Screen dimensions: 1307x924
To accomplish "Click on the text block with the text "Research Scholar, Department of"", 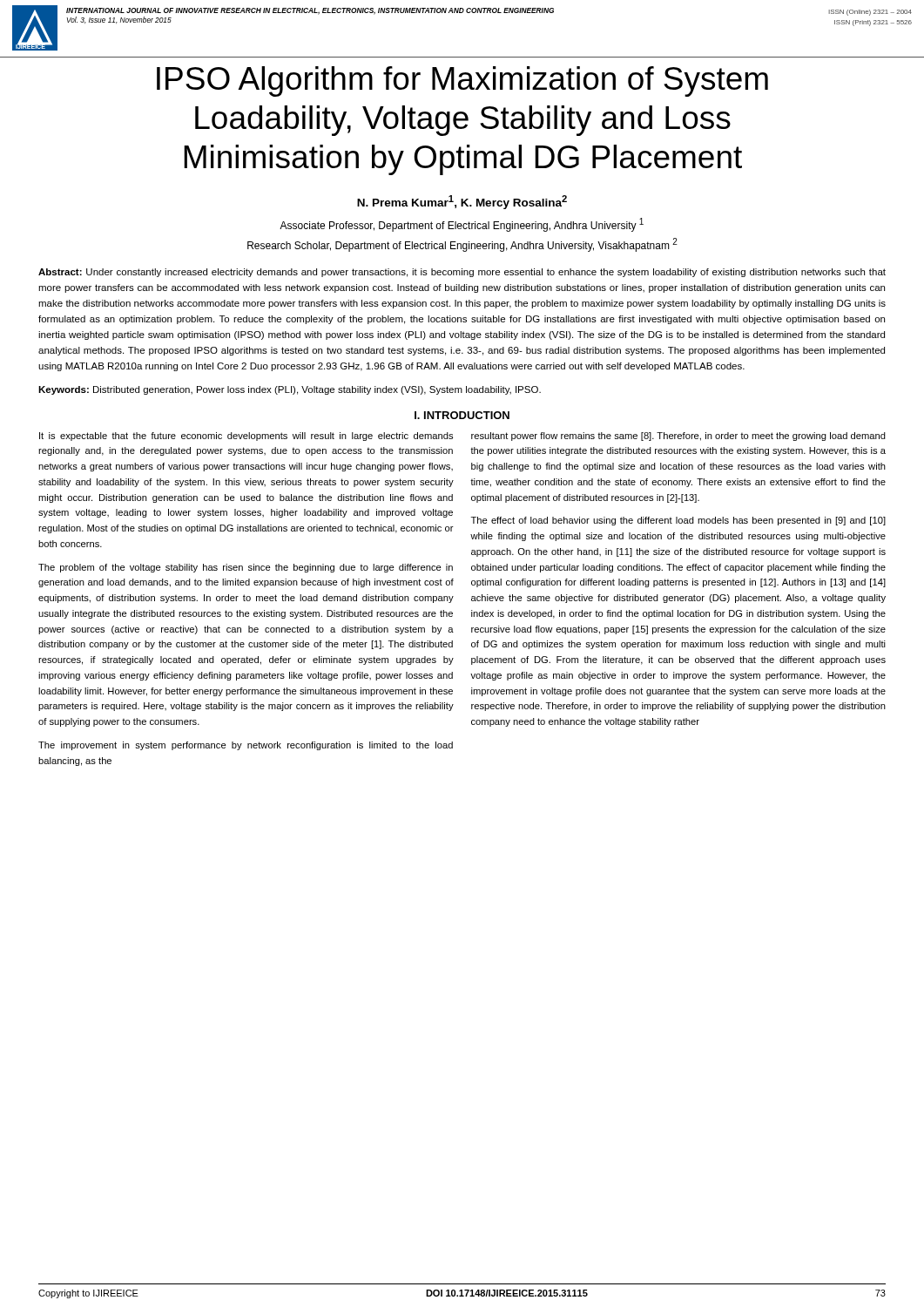I will (x=462, y=245).
